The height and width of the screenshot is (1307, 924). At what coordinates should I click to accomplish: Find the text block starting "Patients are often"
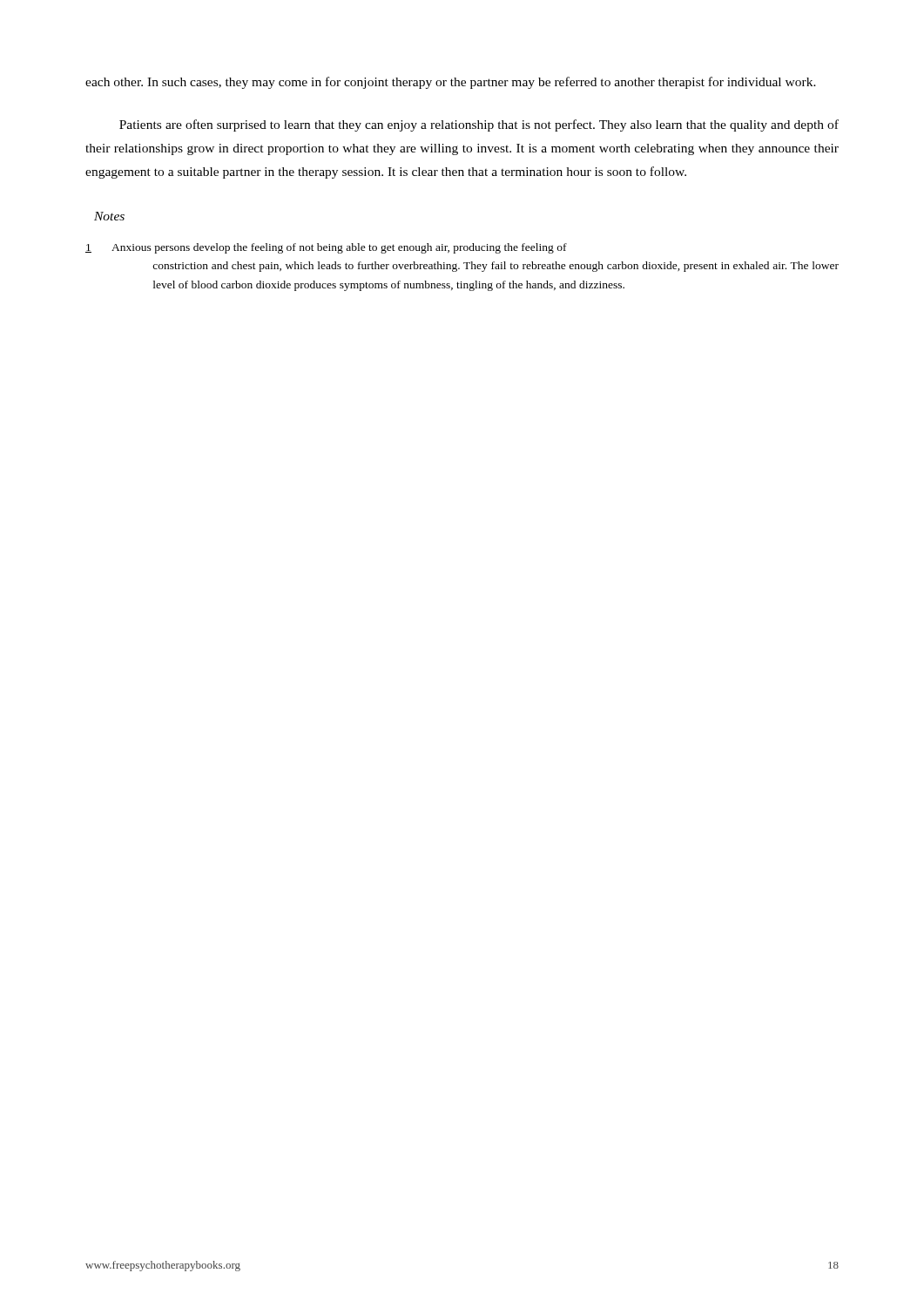coord(462,148)
